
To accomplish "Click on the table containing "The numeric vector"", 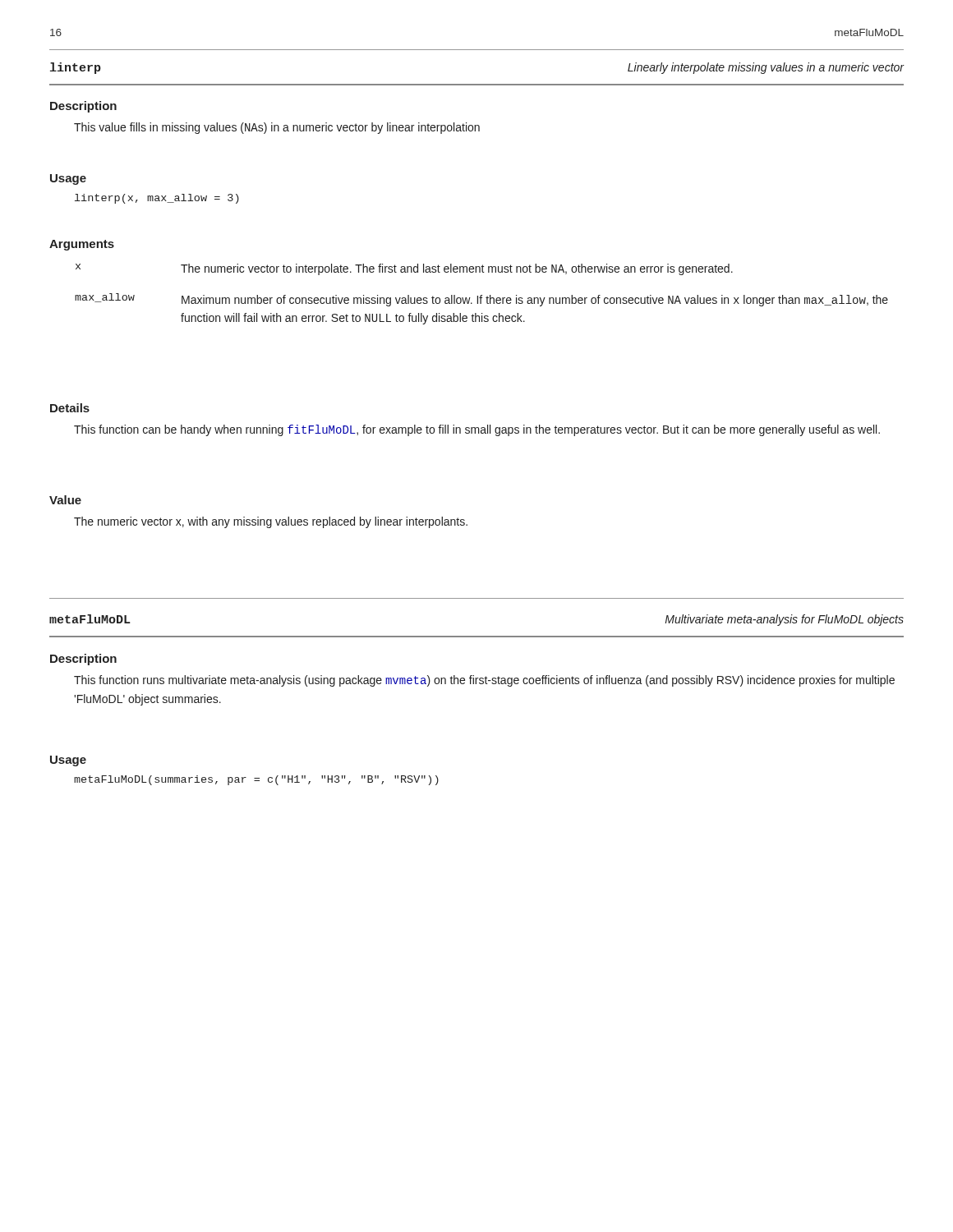I will [489, 296].
